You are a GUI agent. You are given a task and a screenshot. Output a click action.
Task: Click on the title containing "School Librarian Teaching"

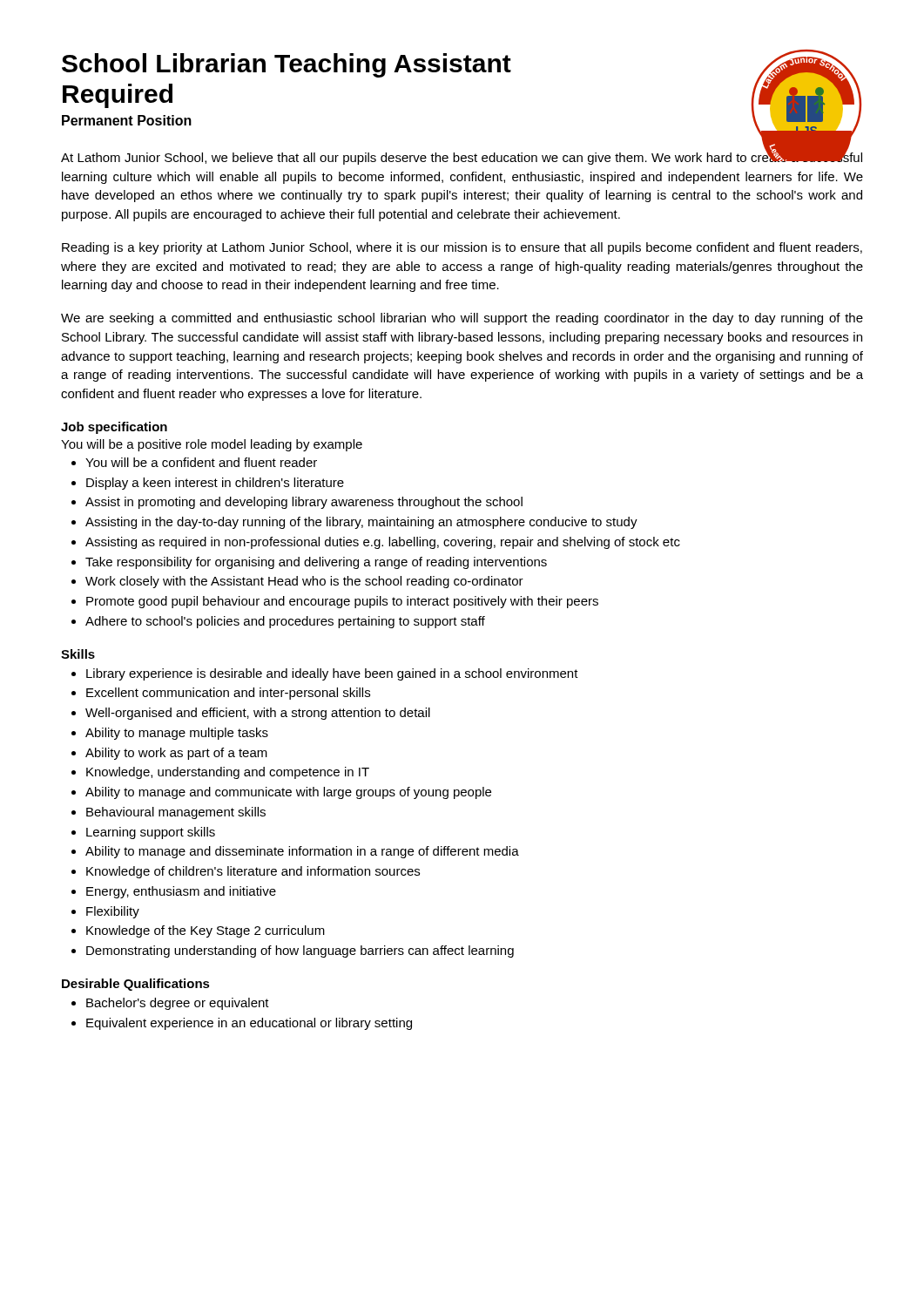[x=399, y=79]
